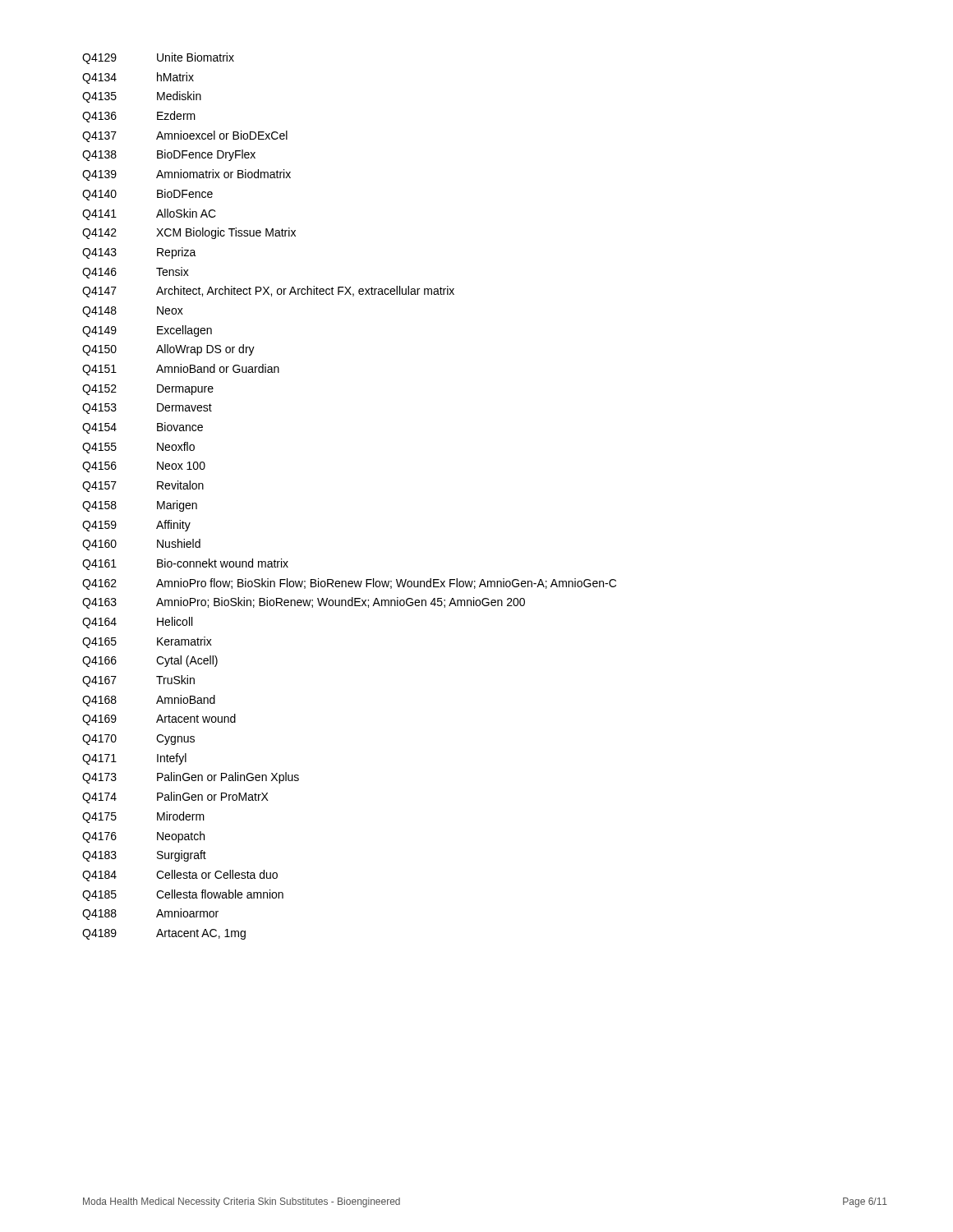The height and width of the screenshot is (1232, 953).
Task: Find "Q4169Artacent wound" on this page
Action: click(159, 720)
